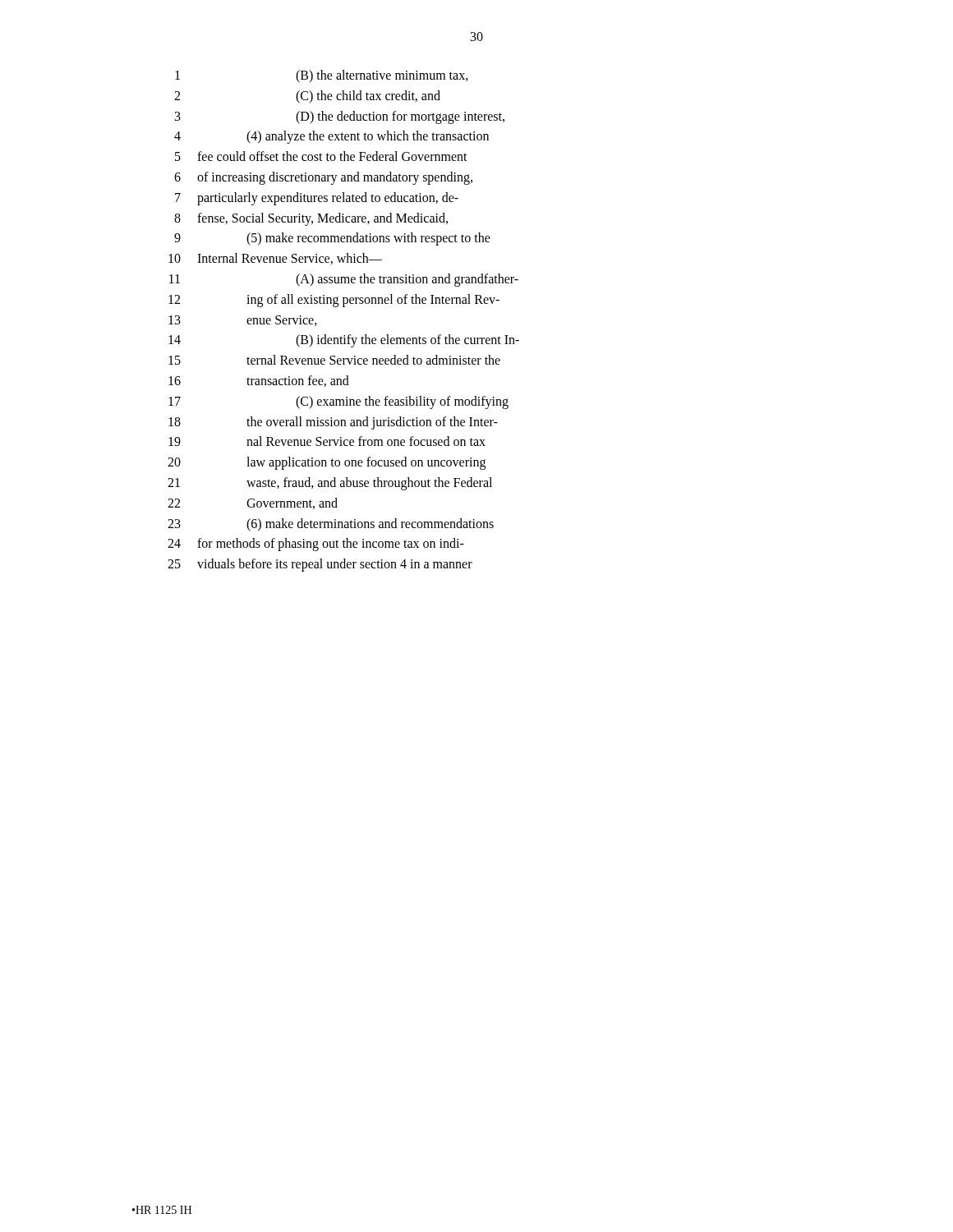Locate the list item that reads "1 (B) the alternative minimum tax,"

pyautogui.click(x=322, y=76)
